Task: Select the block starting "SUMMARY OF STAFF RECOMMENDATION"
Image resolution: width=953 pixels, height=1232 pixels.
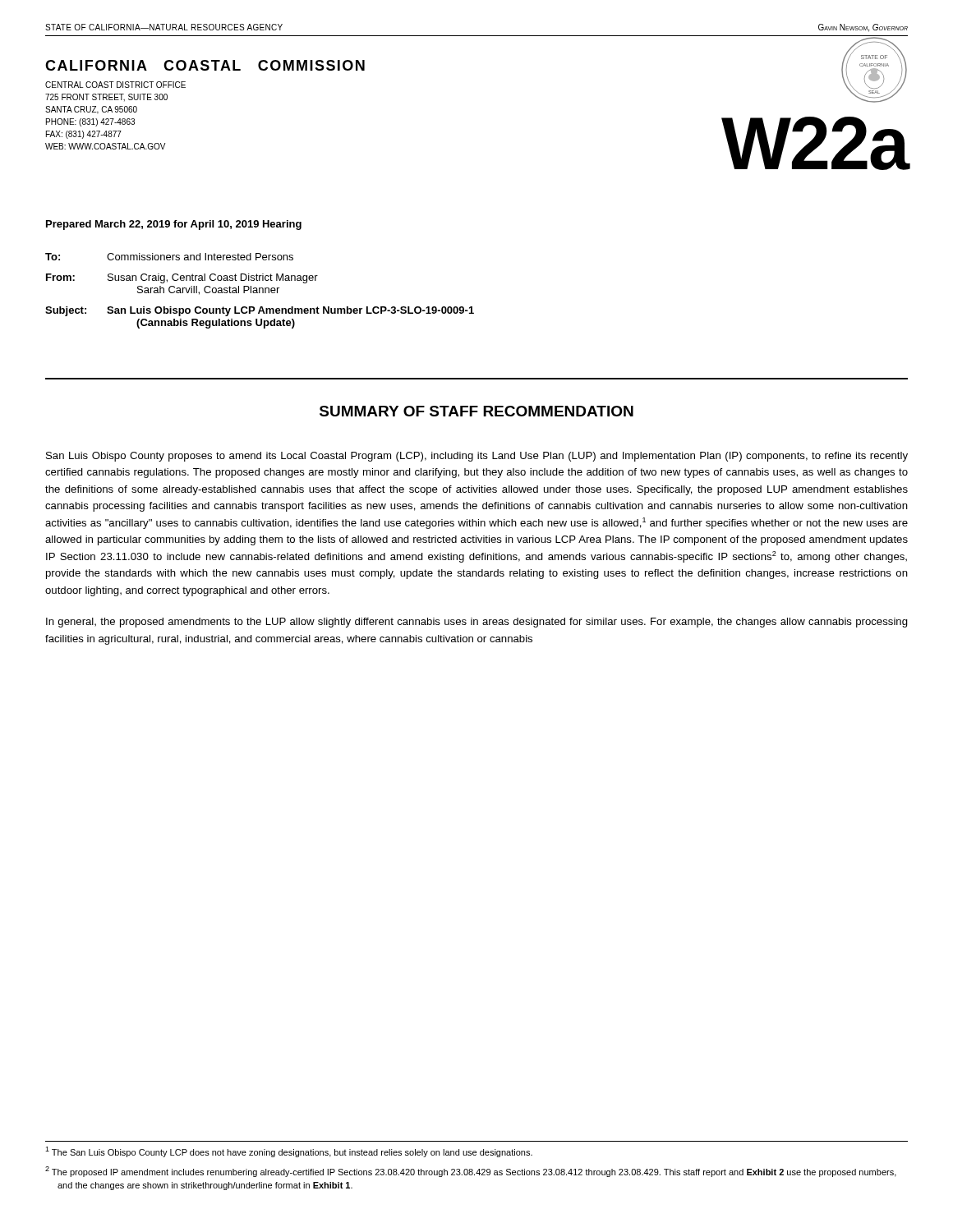Action: (x=476, y=411)
